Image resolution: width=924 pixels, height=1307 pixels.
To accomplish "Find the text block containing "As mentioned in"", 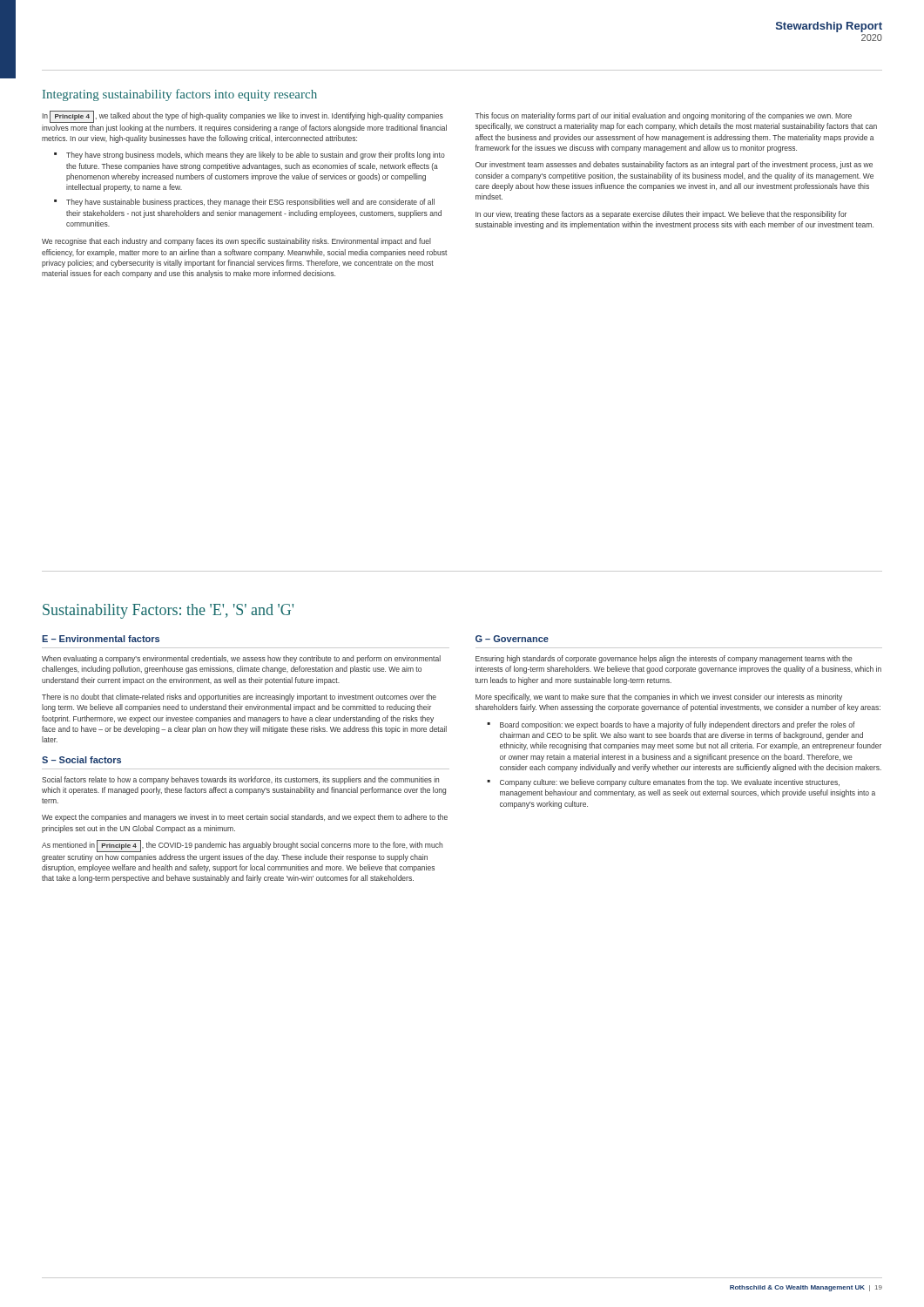I will tap(245, 862).
